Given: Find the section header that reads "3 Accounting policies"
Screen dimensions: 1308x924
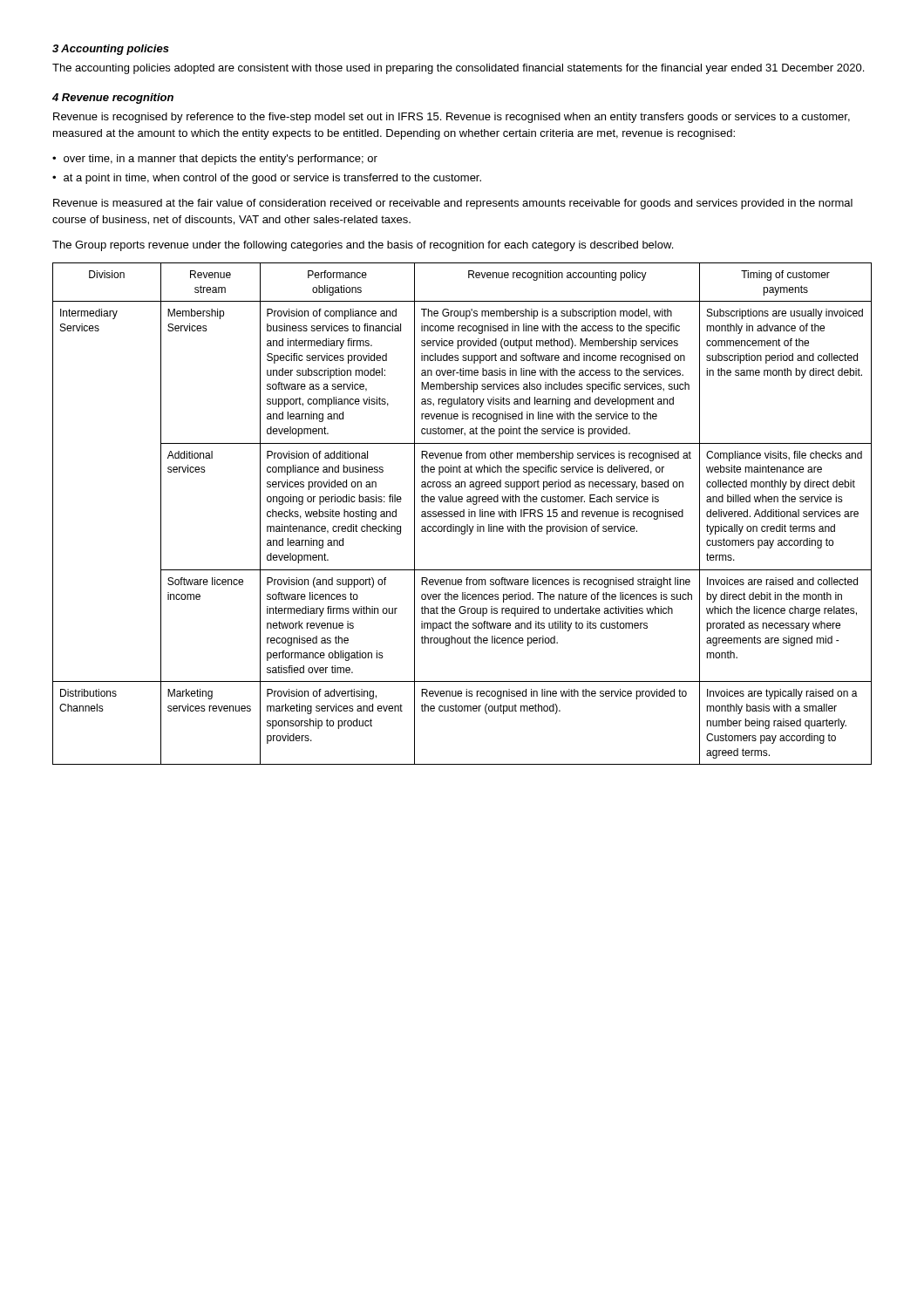Looking at the screenshot, I should pos(111,48).
